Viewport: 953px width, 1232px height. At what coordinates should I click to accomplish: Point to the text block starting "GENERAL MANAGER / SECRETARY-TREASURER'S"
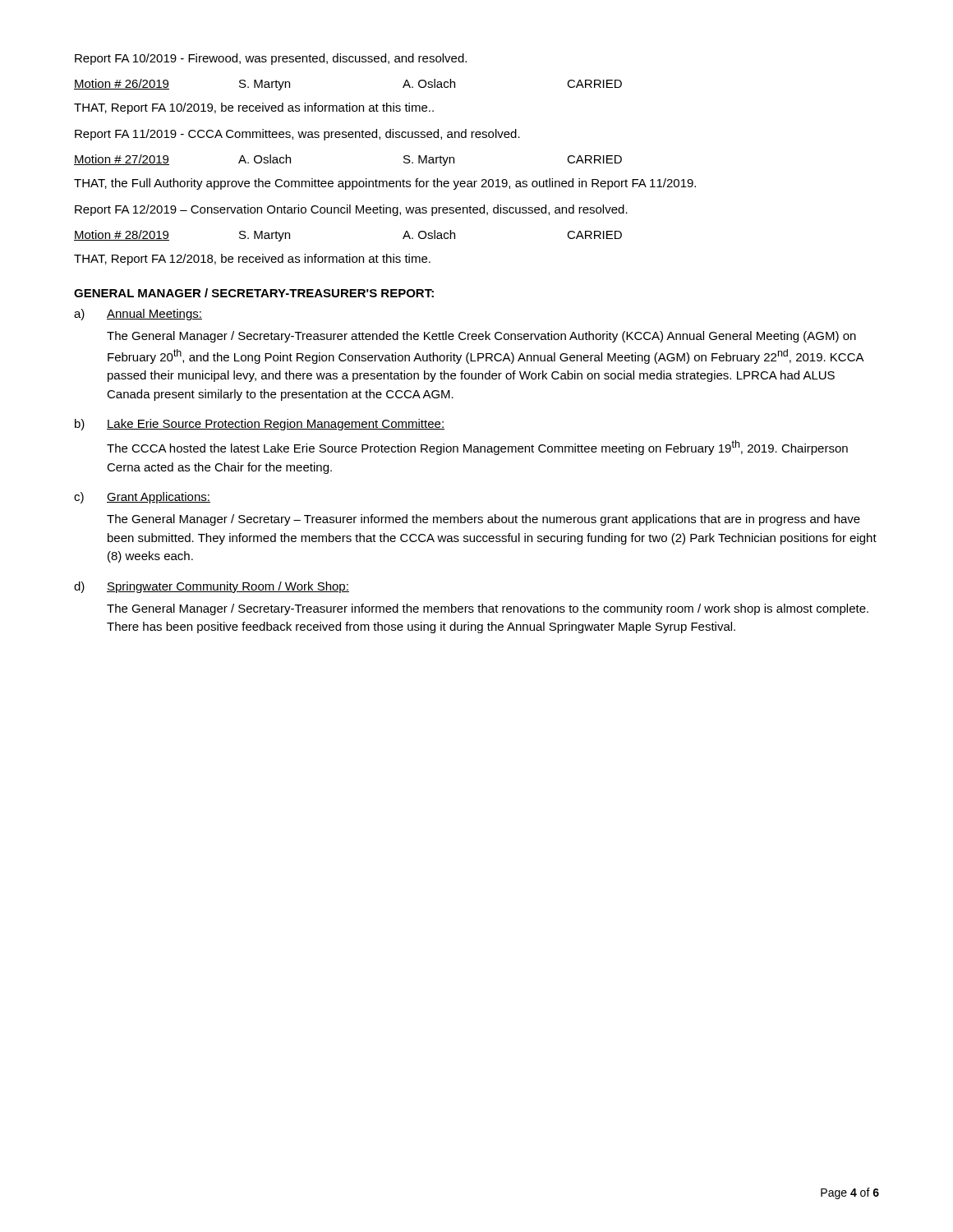pyautogui.click(x=254, y=293)
